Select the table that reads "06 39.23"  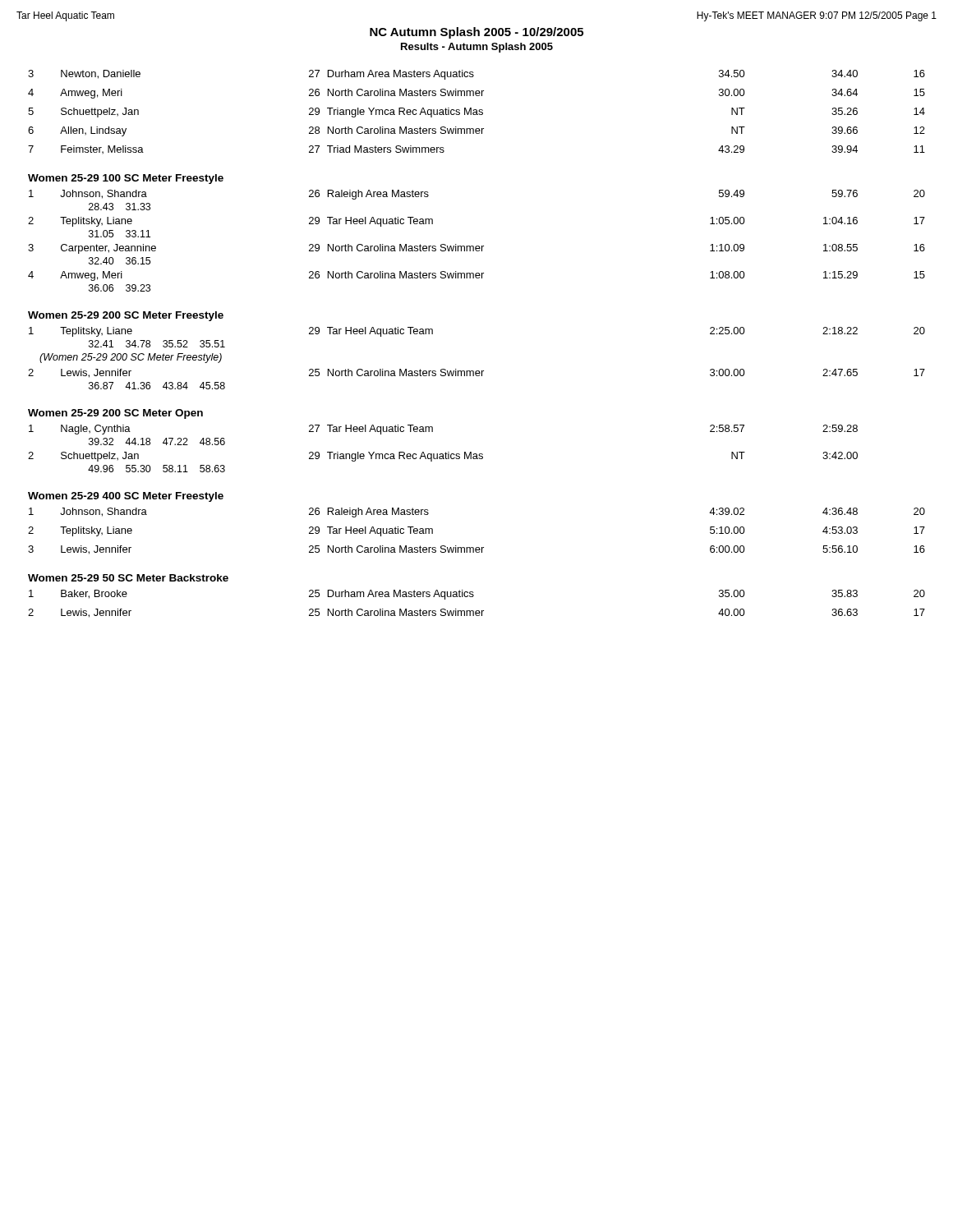[x=476, y=288]
